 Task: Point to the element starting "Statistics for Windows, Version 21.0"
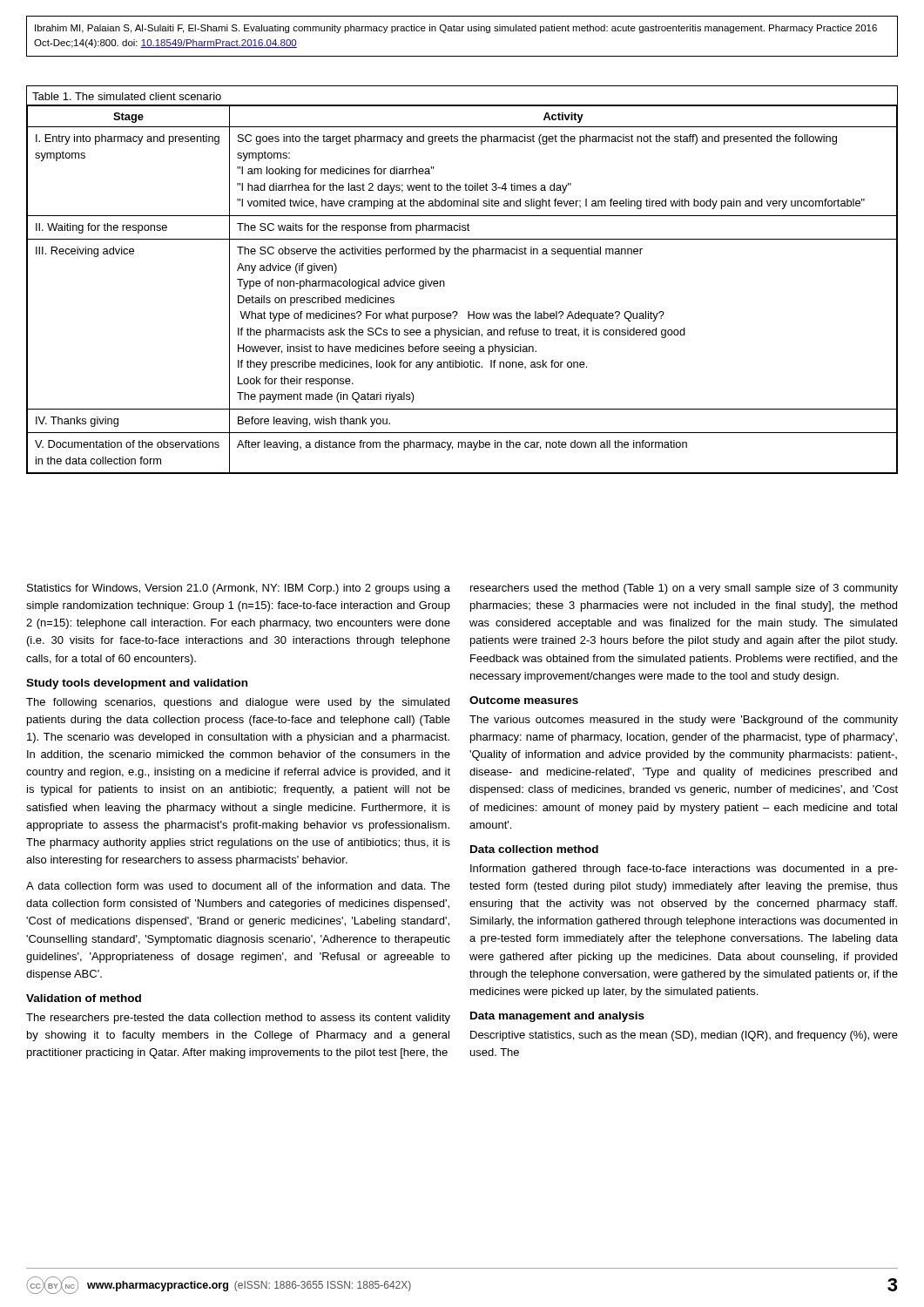click(238, 623)
